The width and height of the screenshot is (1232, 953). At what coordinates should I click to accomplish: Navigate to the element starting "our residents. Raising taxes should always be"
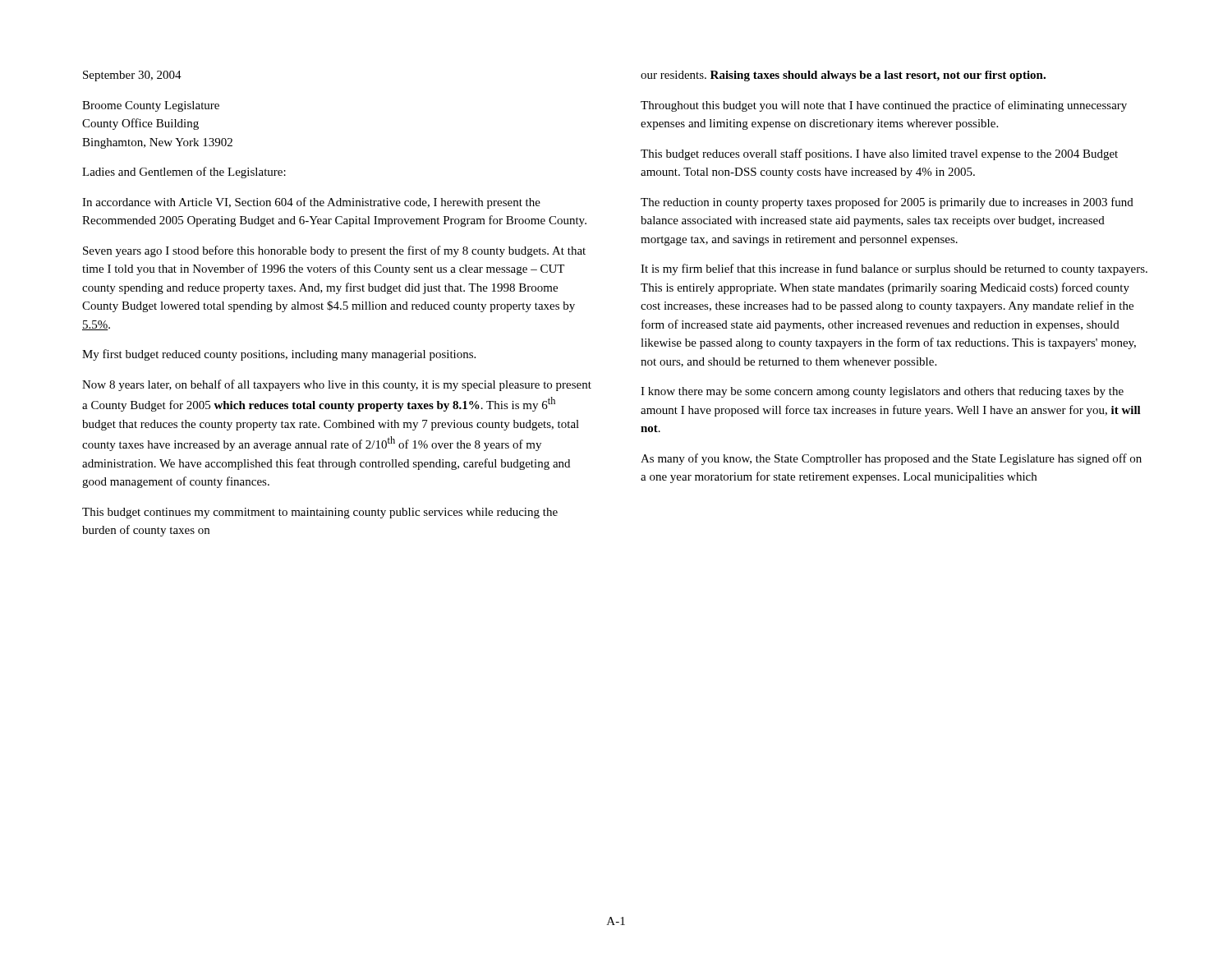pos(895,75)
